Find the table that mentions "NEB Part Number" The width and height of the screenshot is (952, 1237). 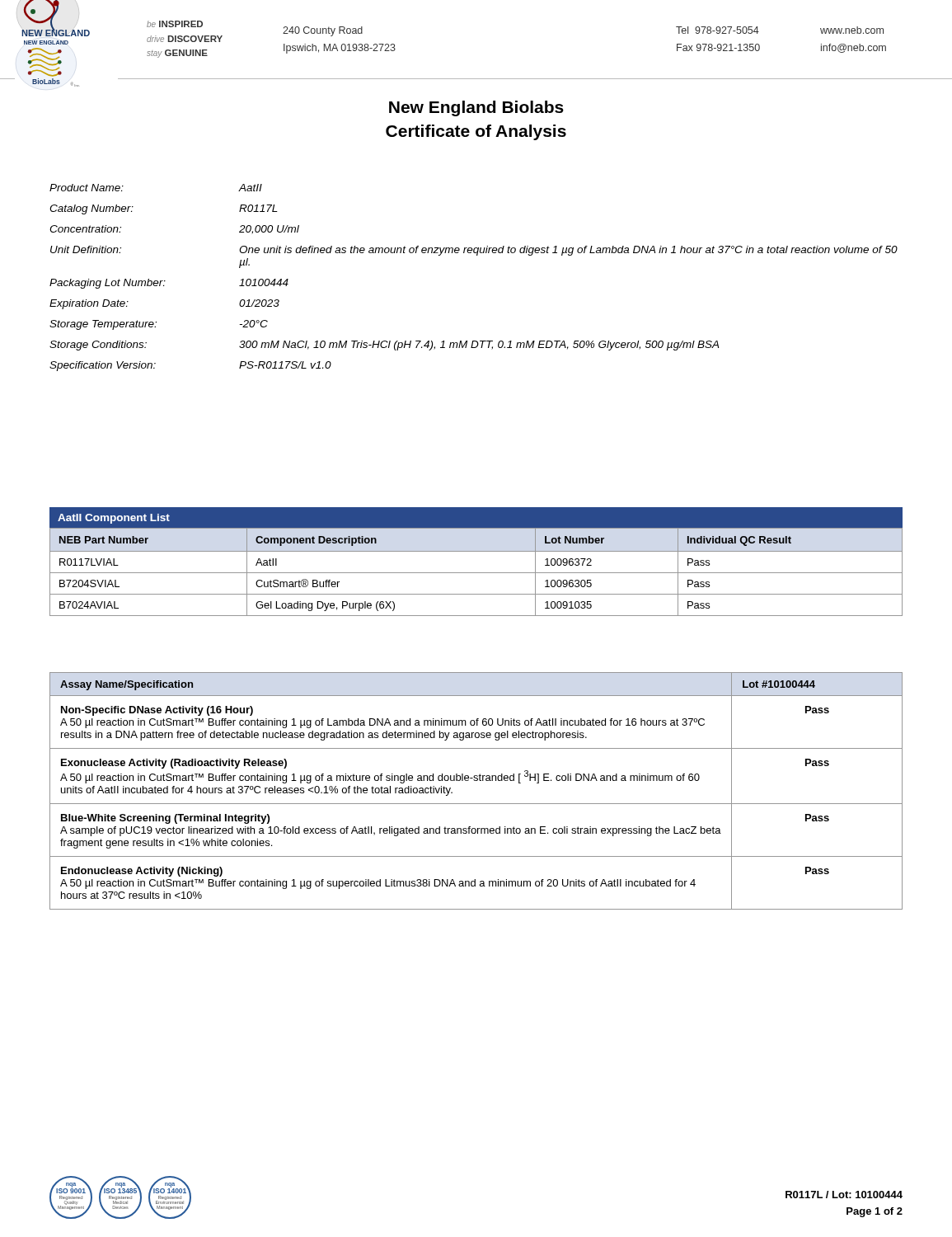coord(476,572)
